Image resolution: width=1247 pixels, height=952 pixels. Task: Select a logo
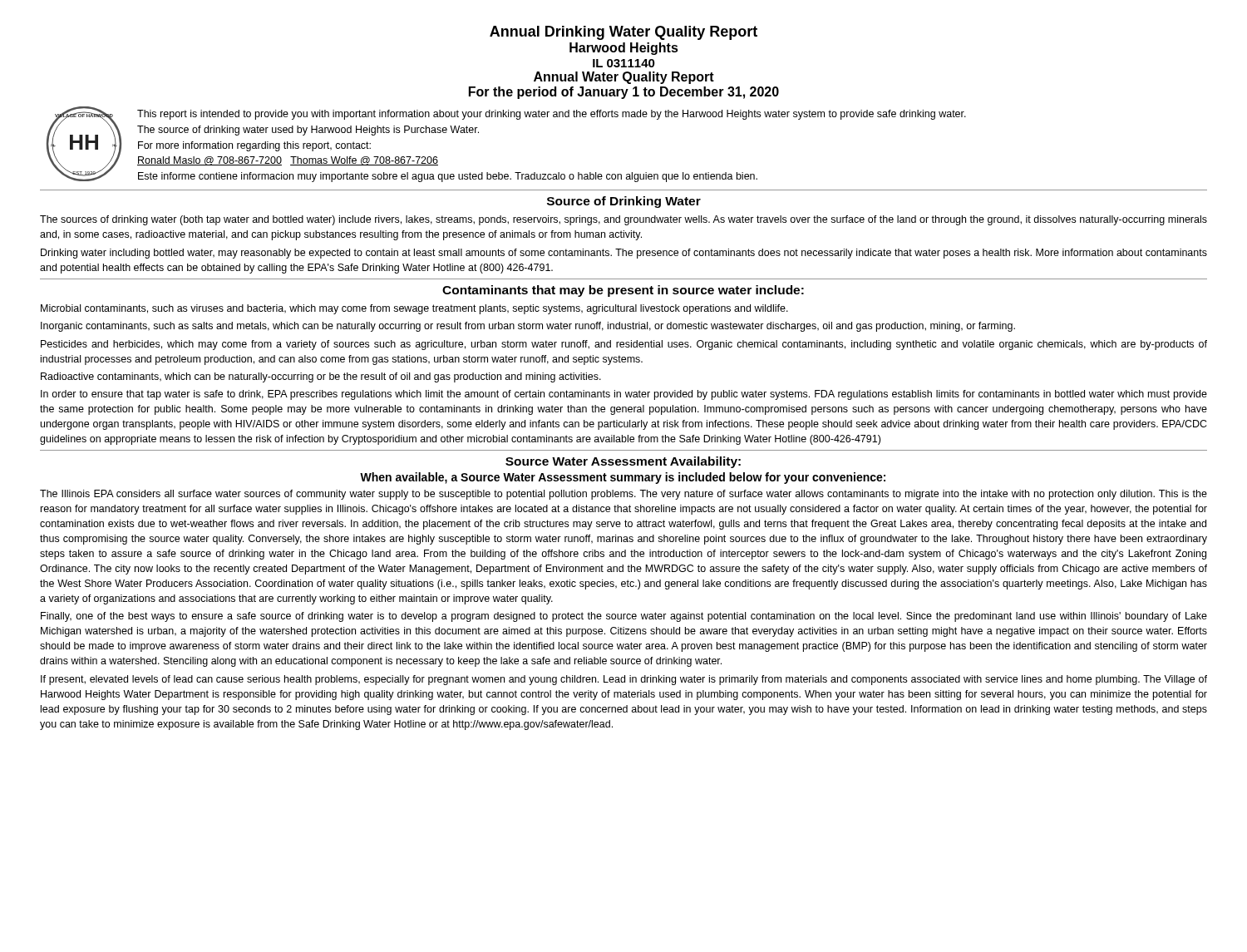[84, 144]
